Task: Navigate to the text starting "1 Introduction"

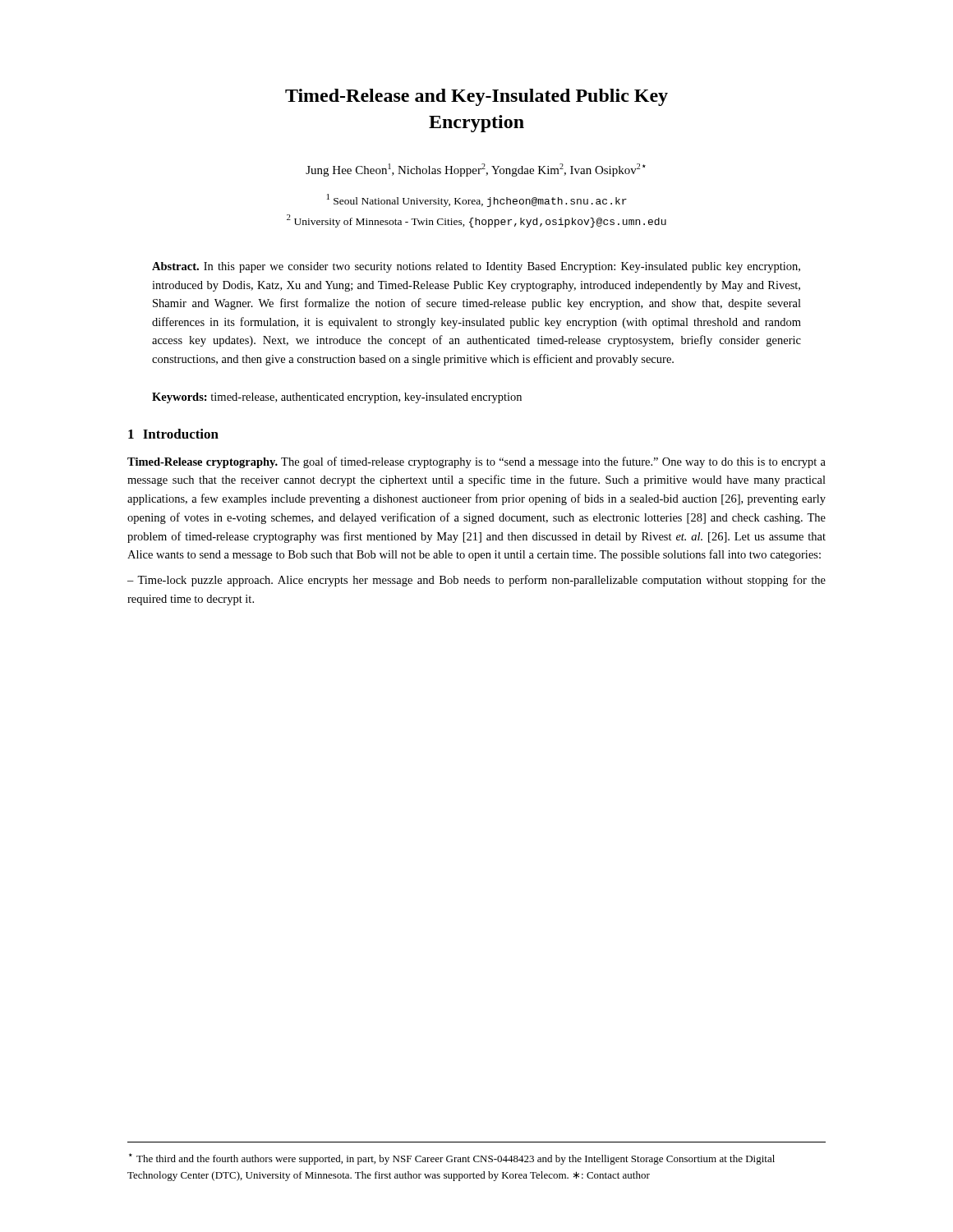Action: (173, 434)
